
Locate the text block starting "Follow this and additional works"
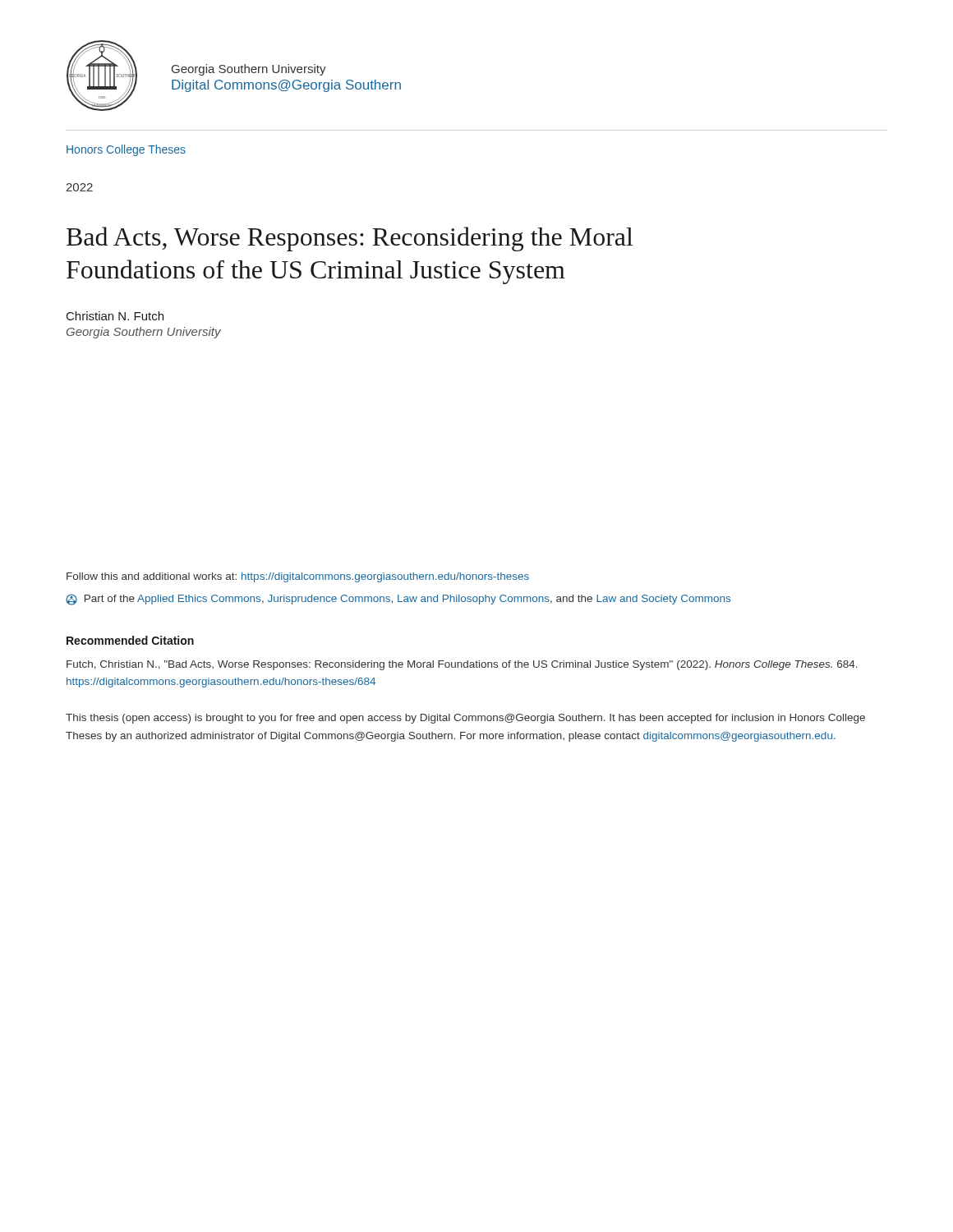point(298,576)
